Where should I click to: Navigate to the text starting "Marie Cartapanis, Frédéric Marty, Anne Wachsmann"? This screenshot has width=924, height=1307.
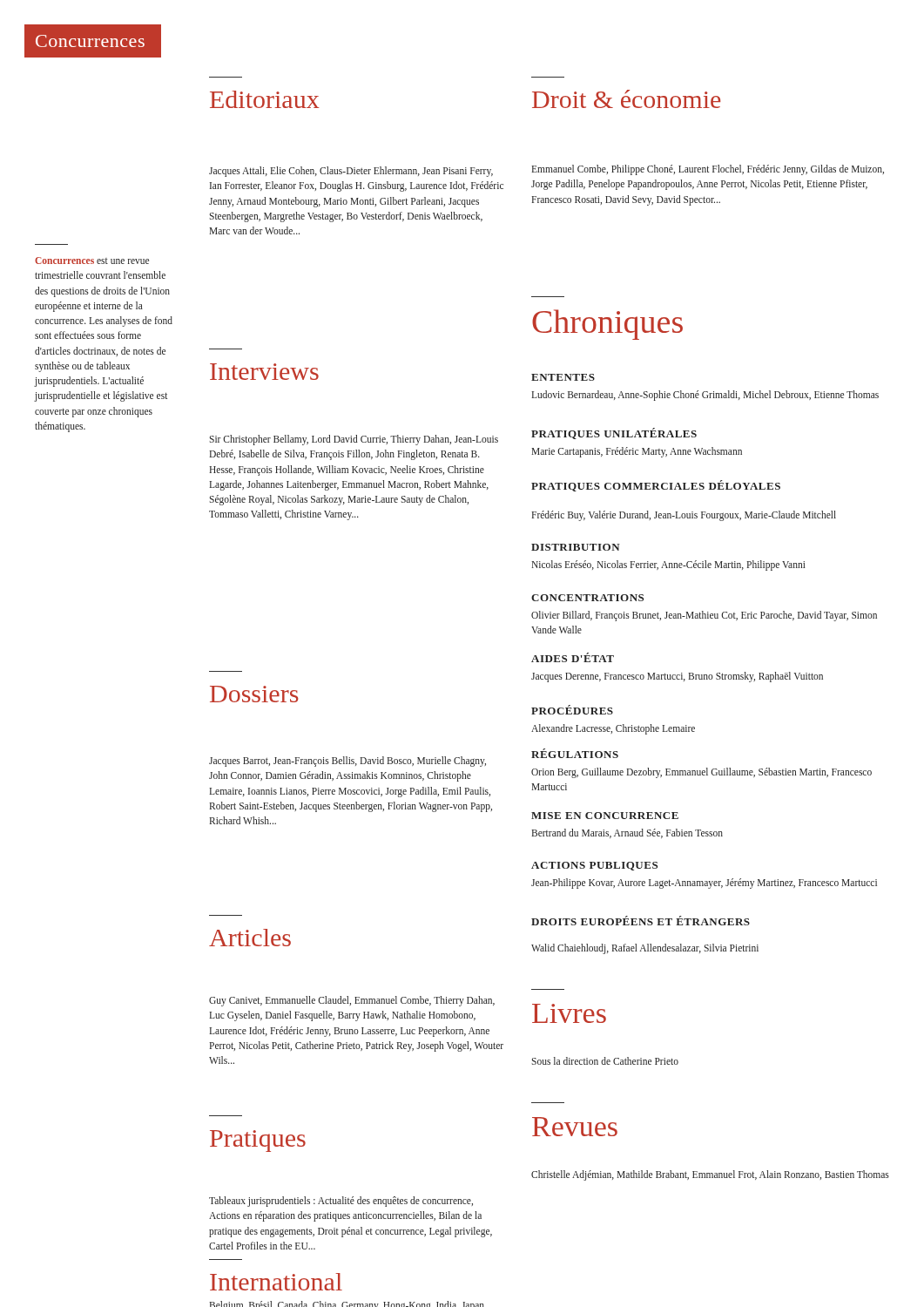tap(712, 452)
